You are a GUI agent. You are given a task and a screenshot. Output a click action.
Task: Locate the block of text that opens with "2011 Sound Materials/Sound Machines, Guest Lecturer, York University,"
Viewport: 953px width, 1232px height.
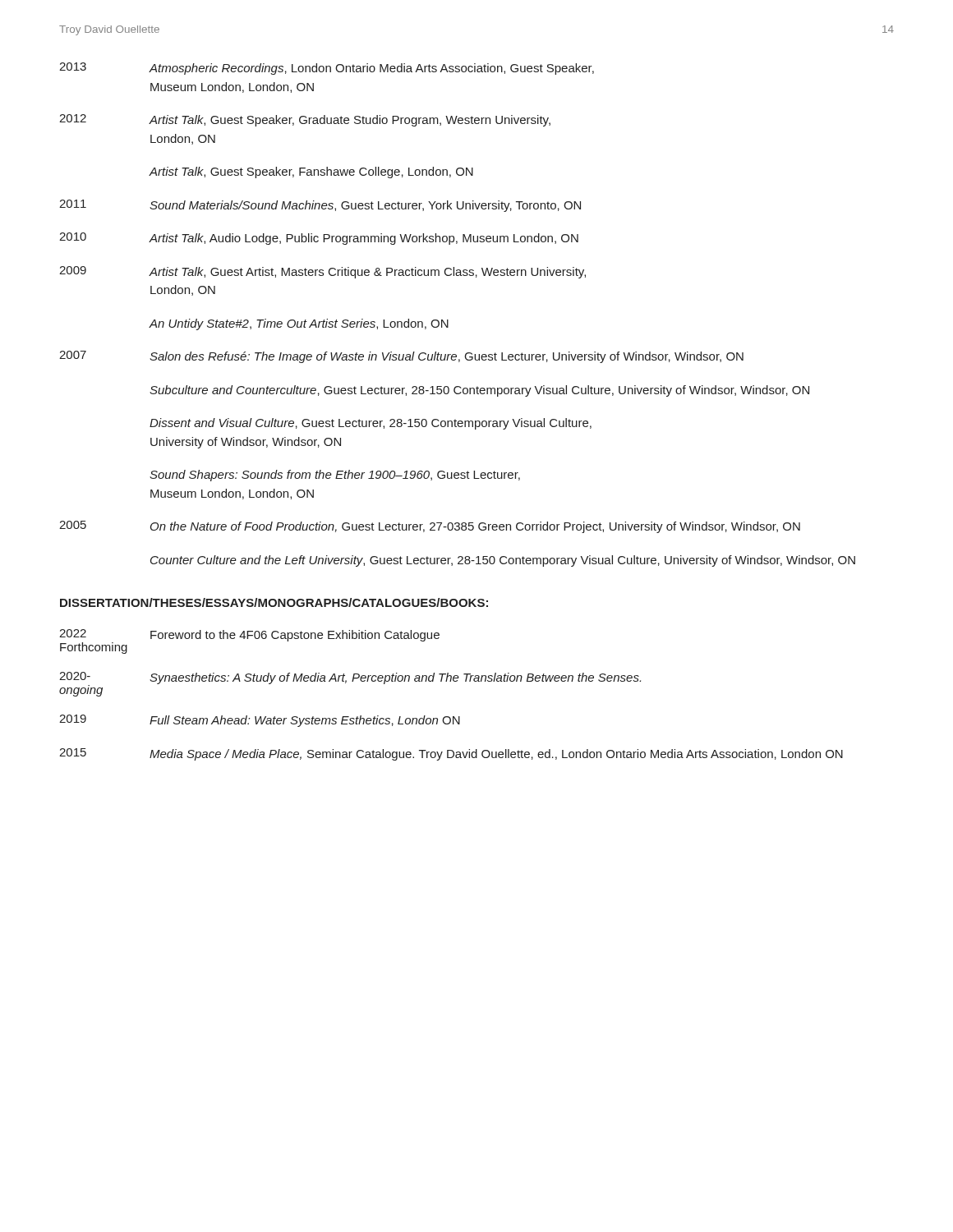476,205
